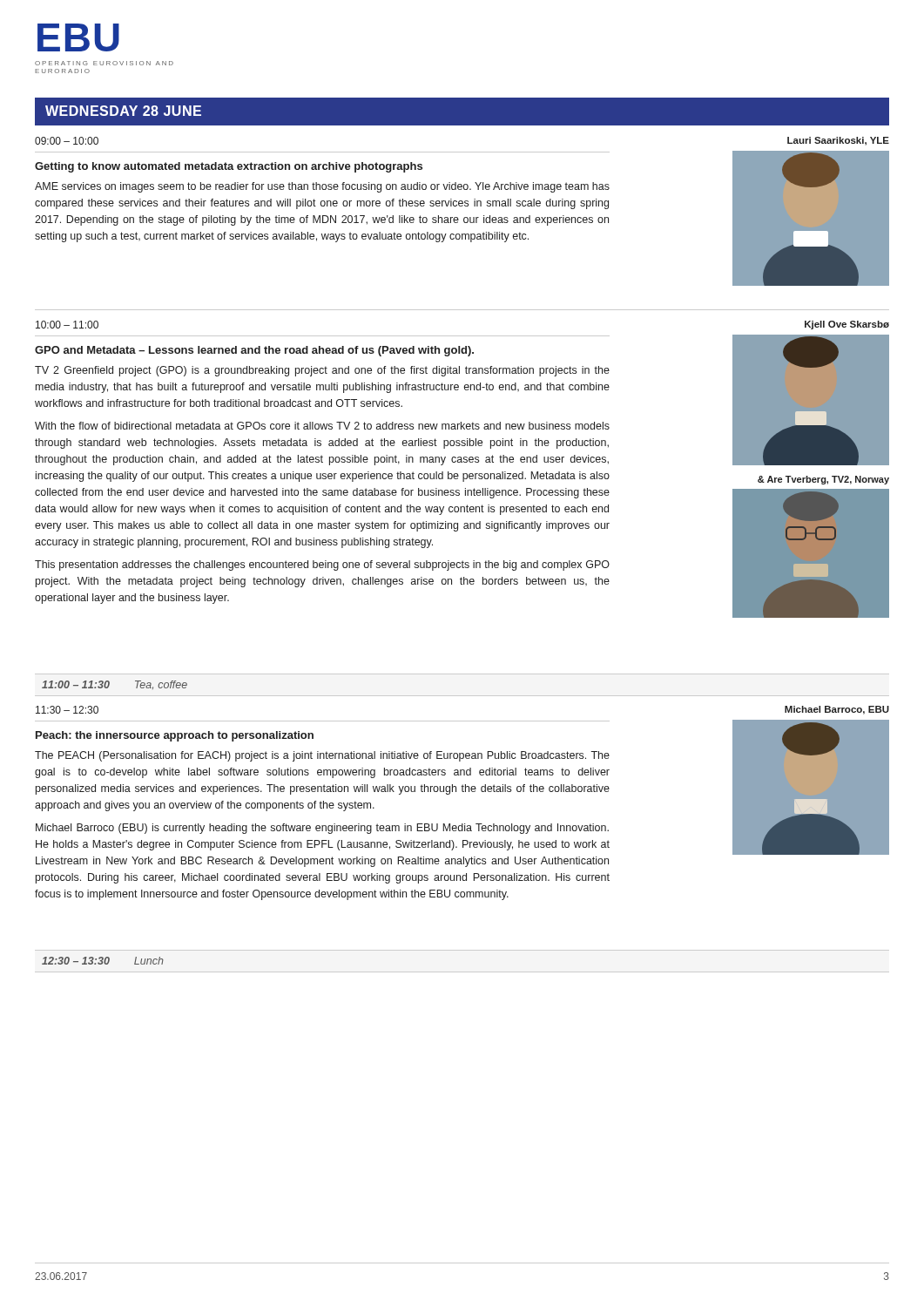Locate the text "11:00 – 11:30 Tea, coffee"
The width and height of the screenshot is (924, 1307).
tap(115, 685)
